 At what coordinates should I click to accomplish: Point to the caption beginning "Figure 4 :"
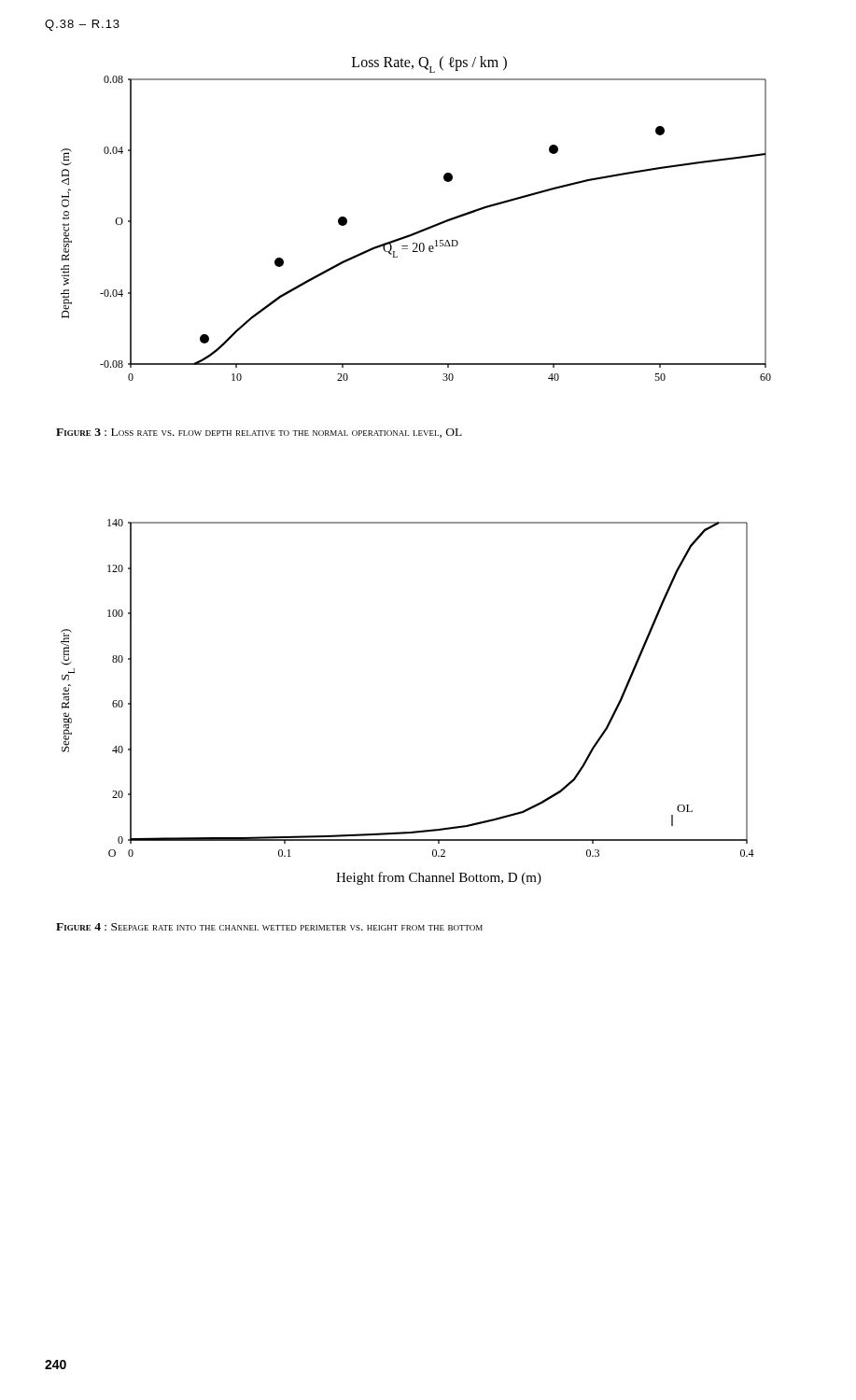coord(269,926)
